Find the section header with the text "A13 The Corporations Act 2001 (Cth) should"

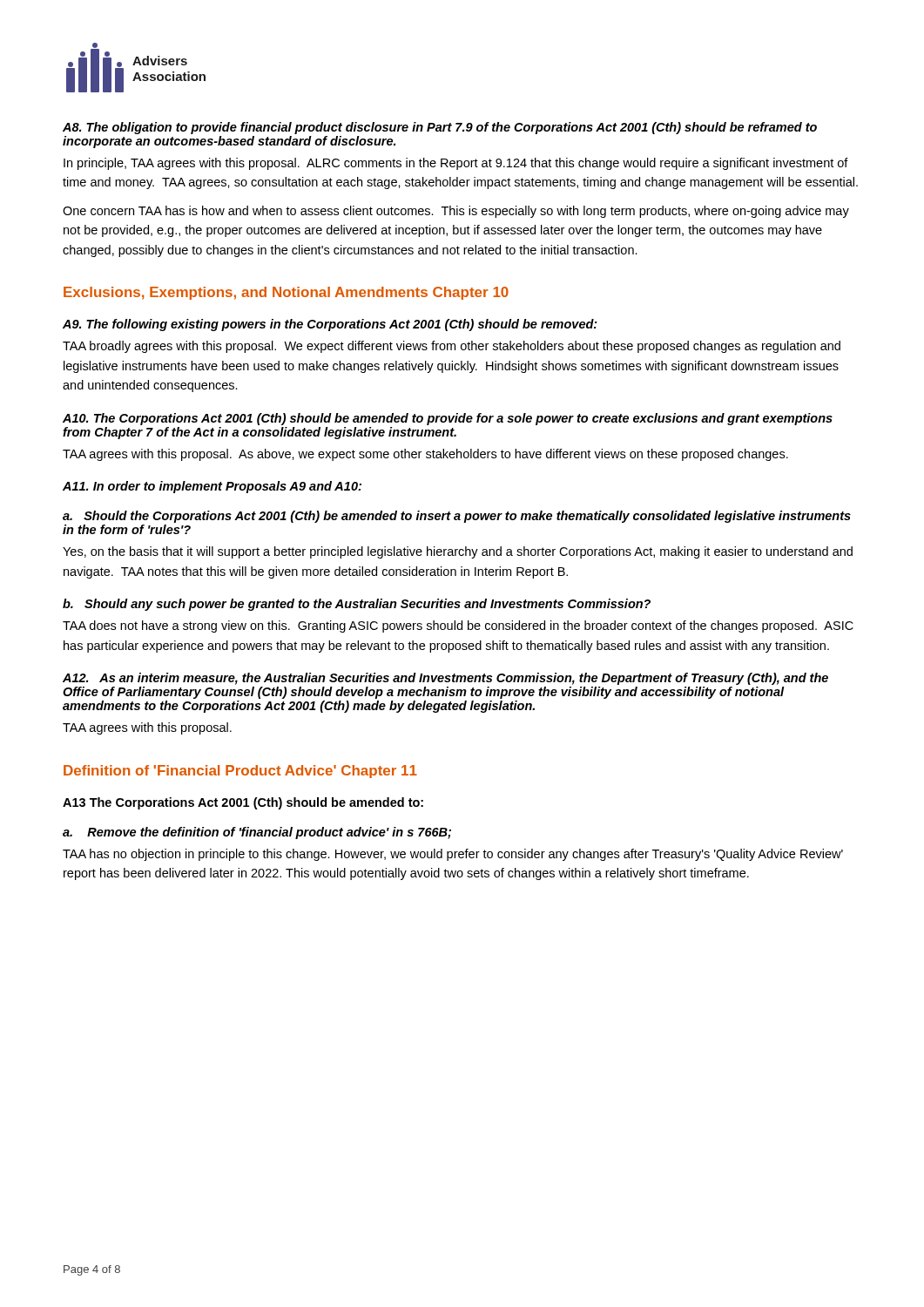pos(244,802)
